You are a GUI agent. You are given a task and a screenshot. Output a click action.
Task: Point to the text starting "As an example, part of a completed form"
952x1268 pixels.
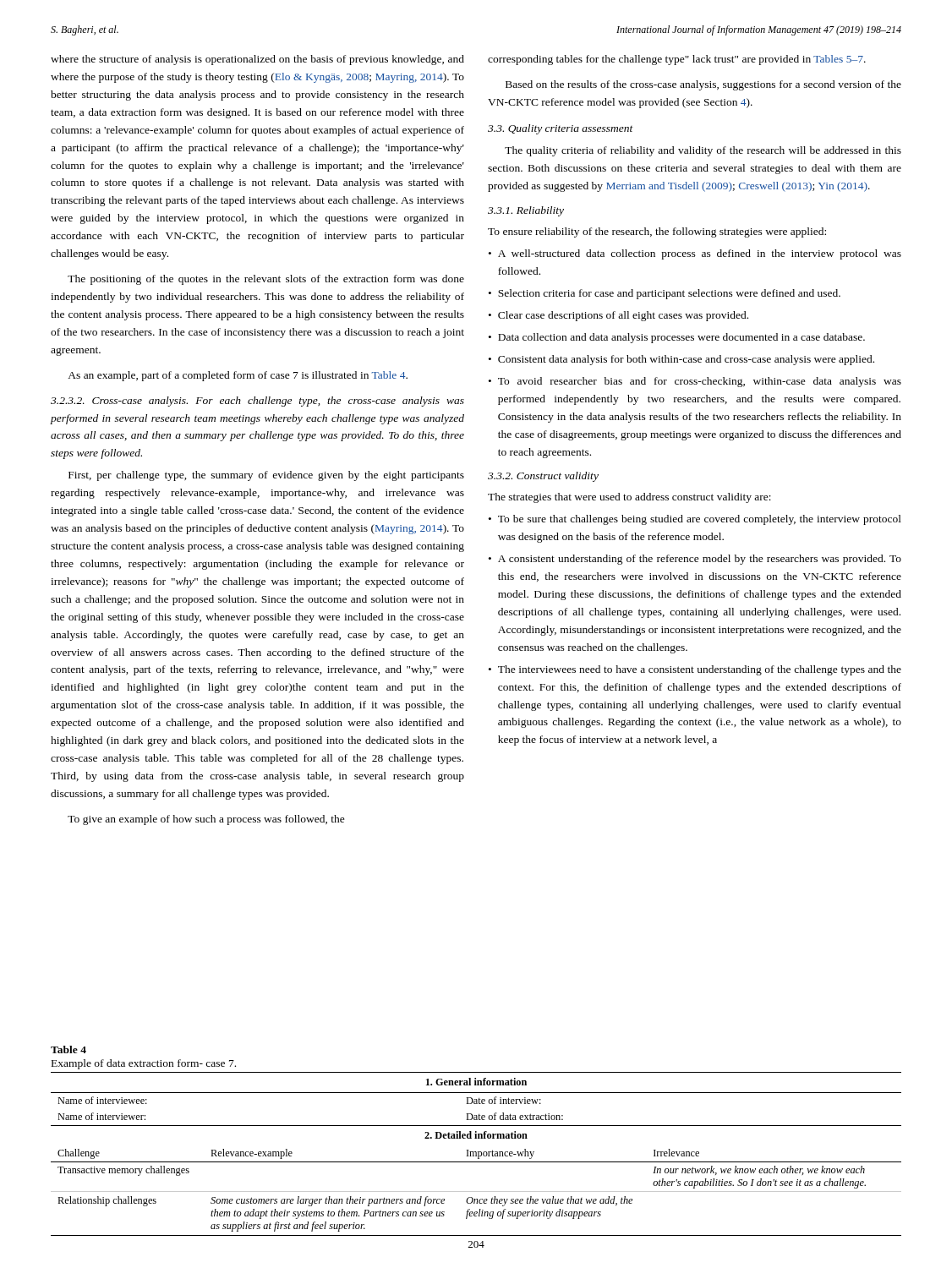(238, 375)
